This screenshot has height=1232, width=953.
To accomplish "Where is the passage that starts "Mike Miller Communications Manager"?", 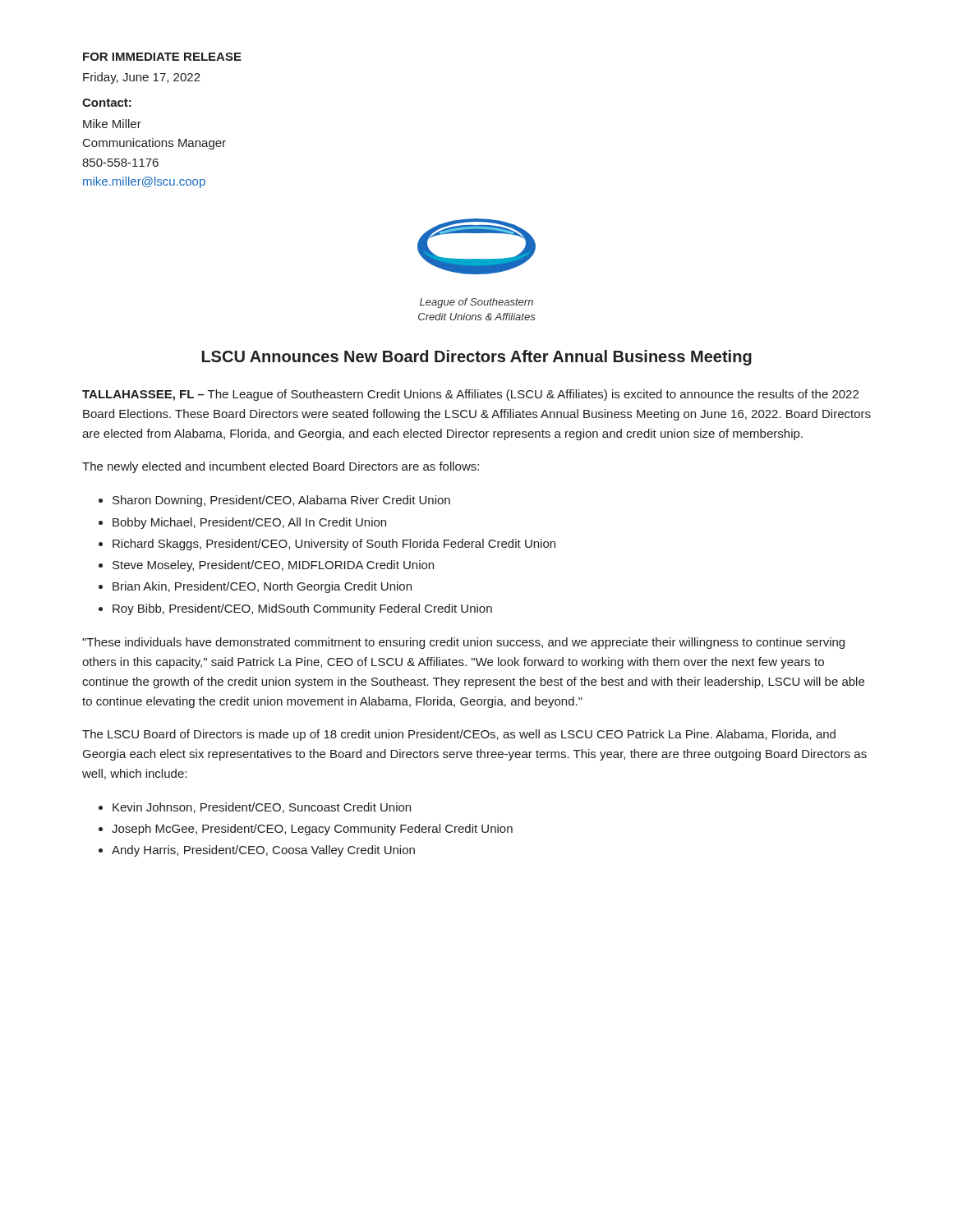I will 154,152.
